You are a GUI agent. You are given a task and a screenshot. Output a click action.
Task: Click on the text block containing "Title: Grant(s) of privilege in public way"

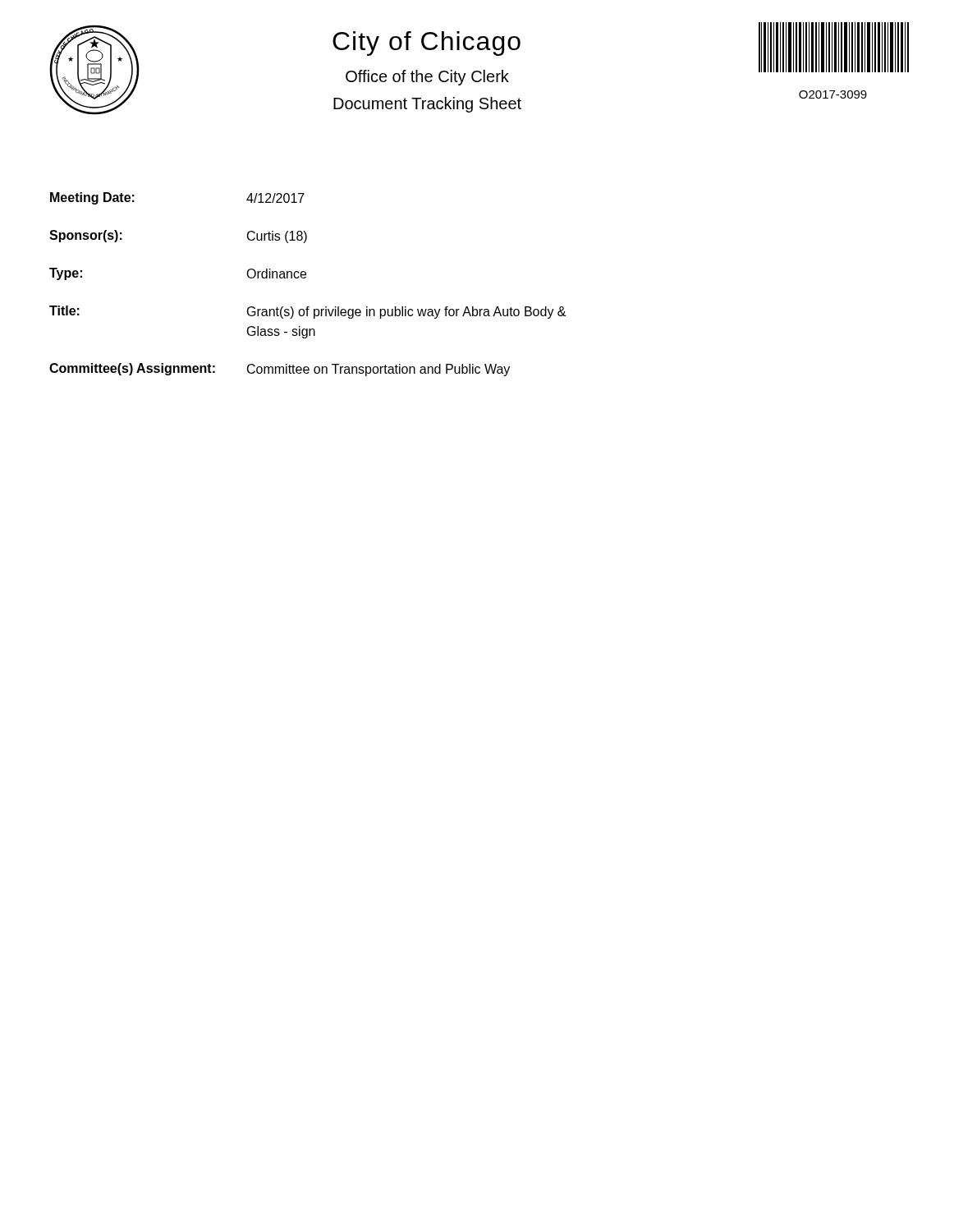[476, 322]
